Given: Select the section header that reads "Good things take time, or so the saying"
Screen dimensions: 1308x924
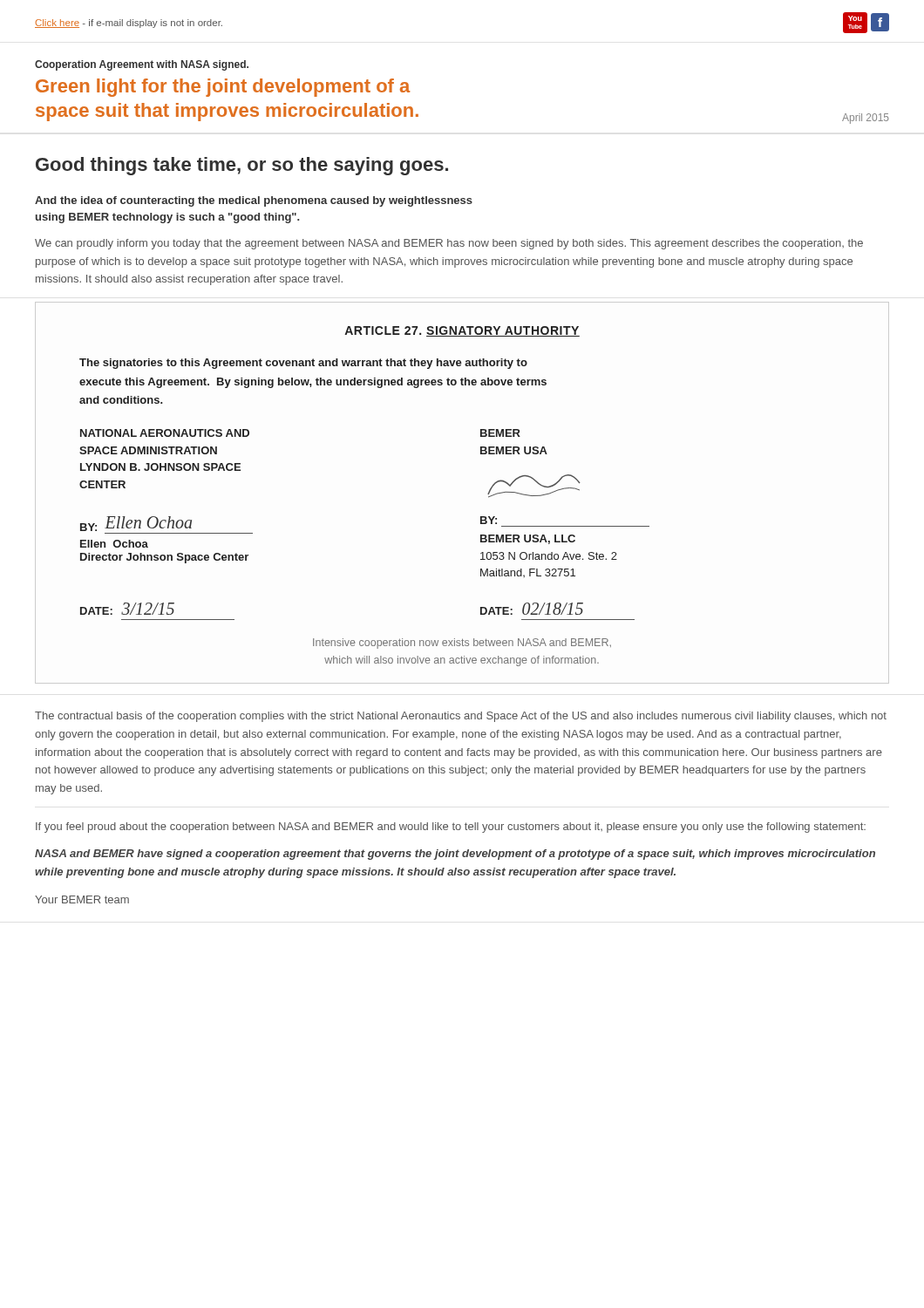Looking at the screenshot, I should click(242, 164).
